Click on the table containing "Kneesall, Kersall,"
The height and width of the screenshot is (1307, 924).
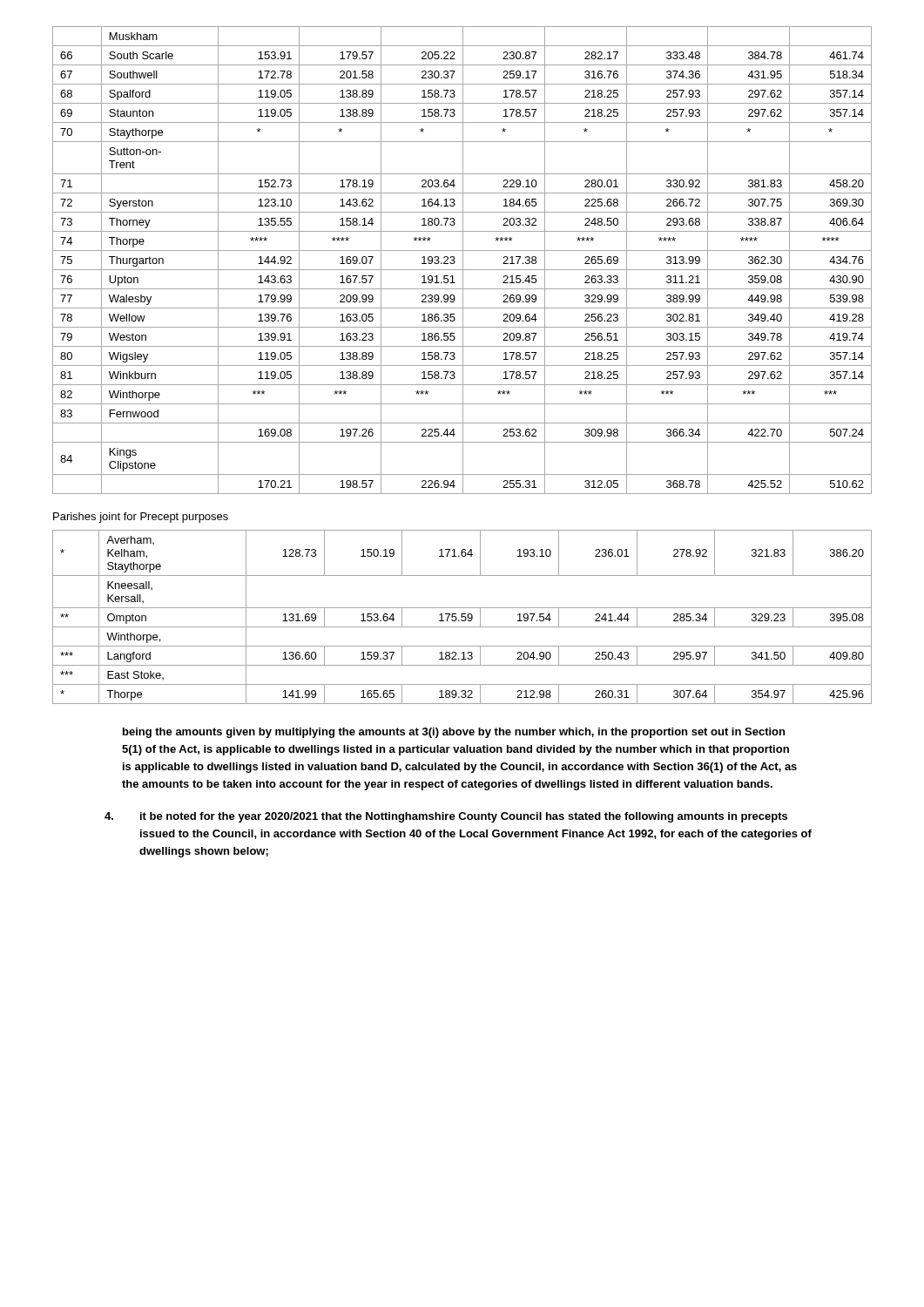point(462,617)
